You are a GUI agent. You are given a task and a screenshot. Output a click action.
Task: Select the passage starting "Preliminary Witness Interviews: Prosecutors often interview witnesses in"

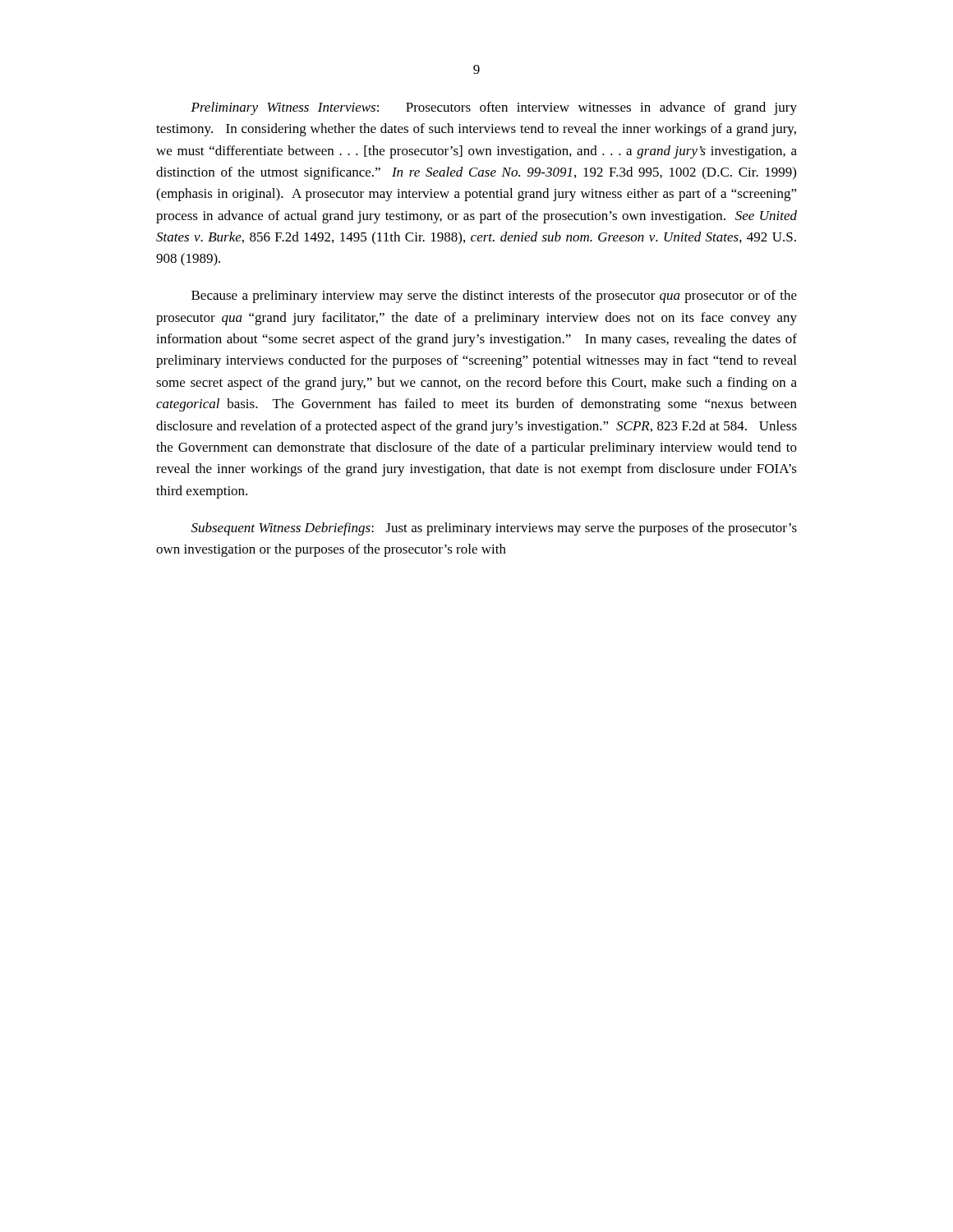476,183
